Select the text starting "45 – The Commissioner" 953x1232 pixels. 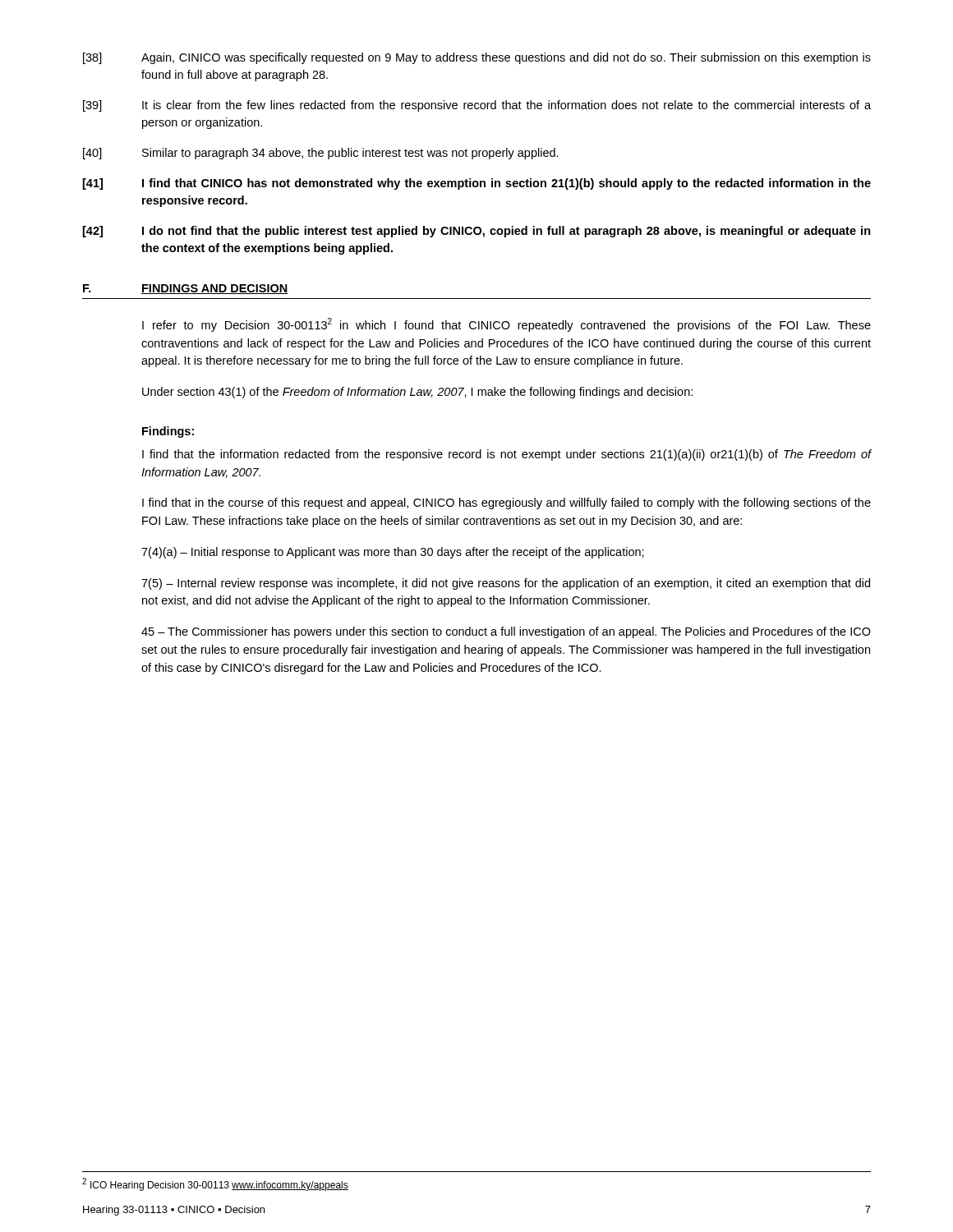click(x=506, y=650)
